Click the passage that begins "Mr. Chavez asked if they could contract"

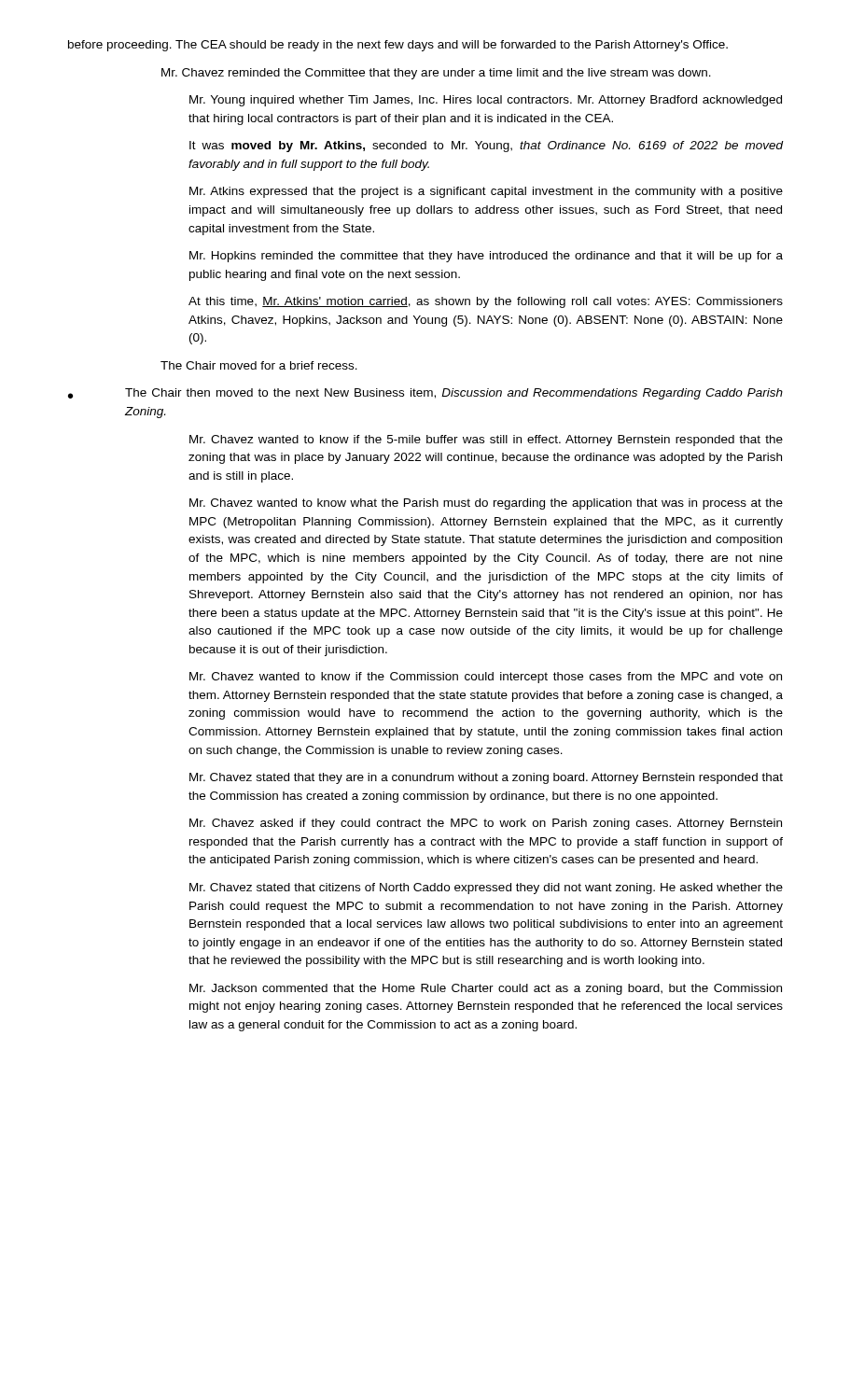coord(486,841)
